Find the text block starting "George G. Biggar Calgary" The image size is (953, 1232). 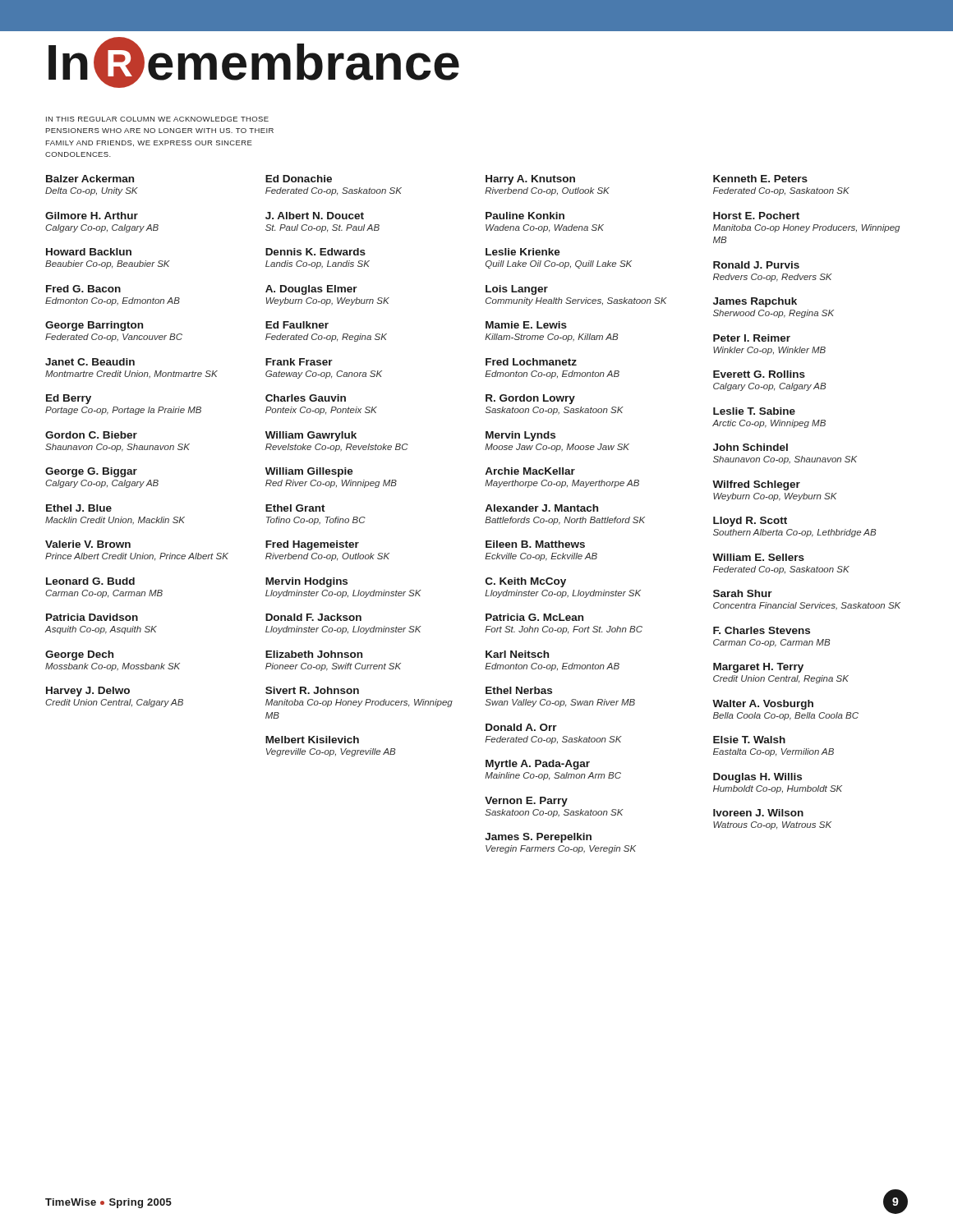click(x=147, y=478)
